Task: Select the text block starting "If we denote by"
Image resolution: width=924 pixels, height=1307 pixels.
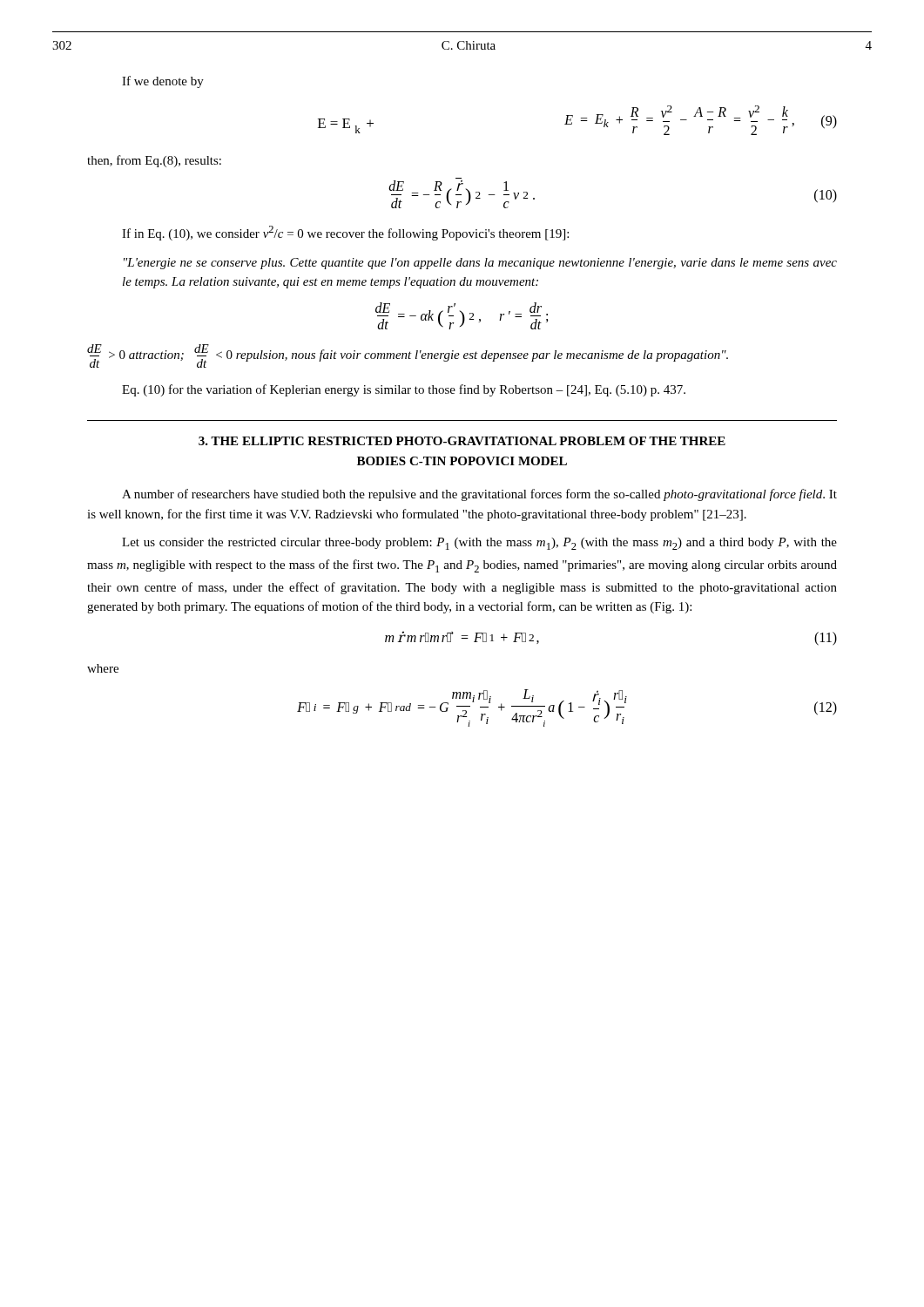Action: point(163,82)
